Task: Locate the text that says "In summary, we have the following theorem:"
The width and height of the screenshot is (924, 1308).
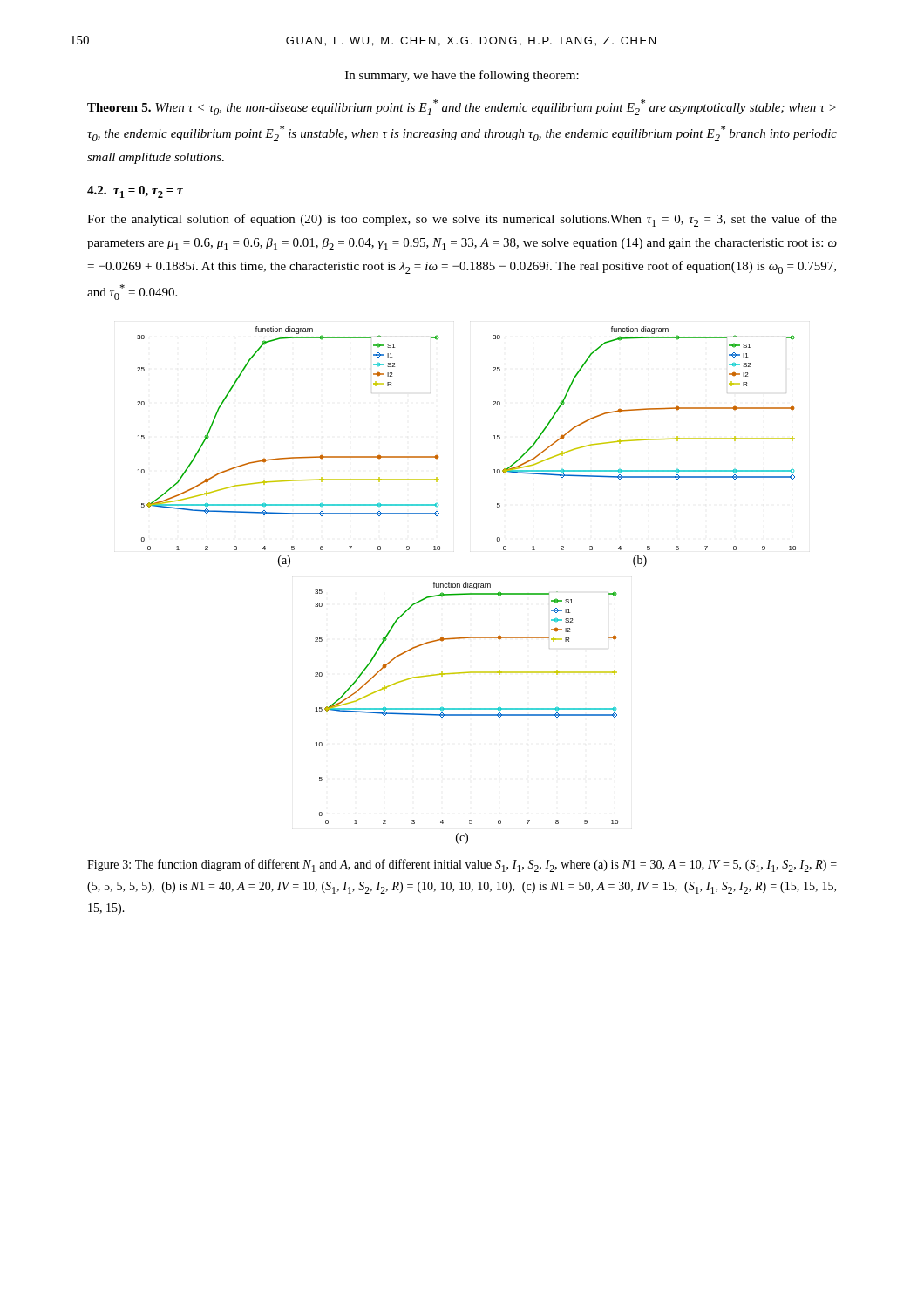Action: tap(462, 75)
